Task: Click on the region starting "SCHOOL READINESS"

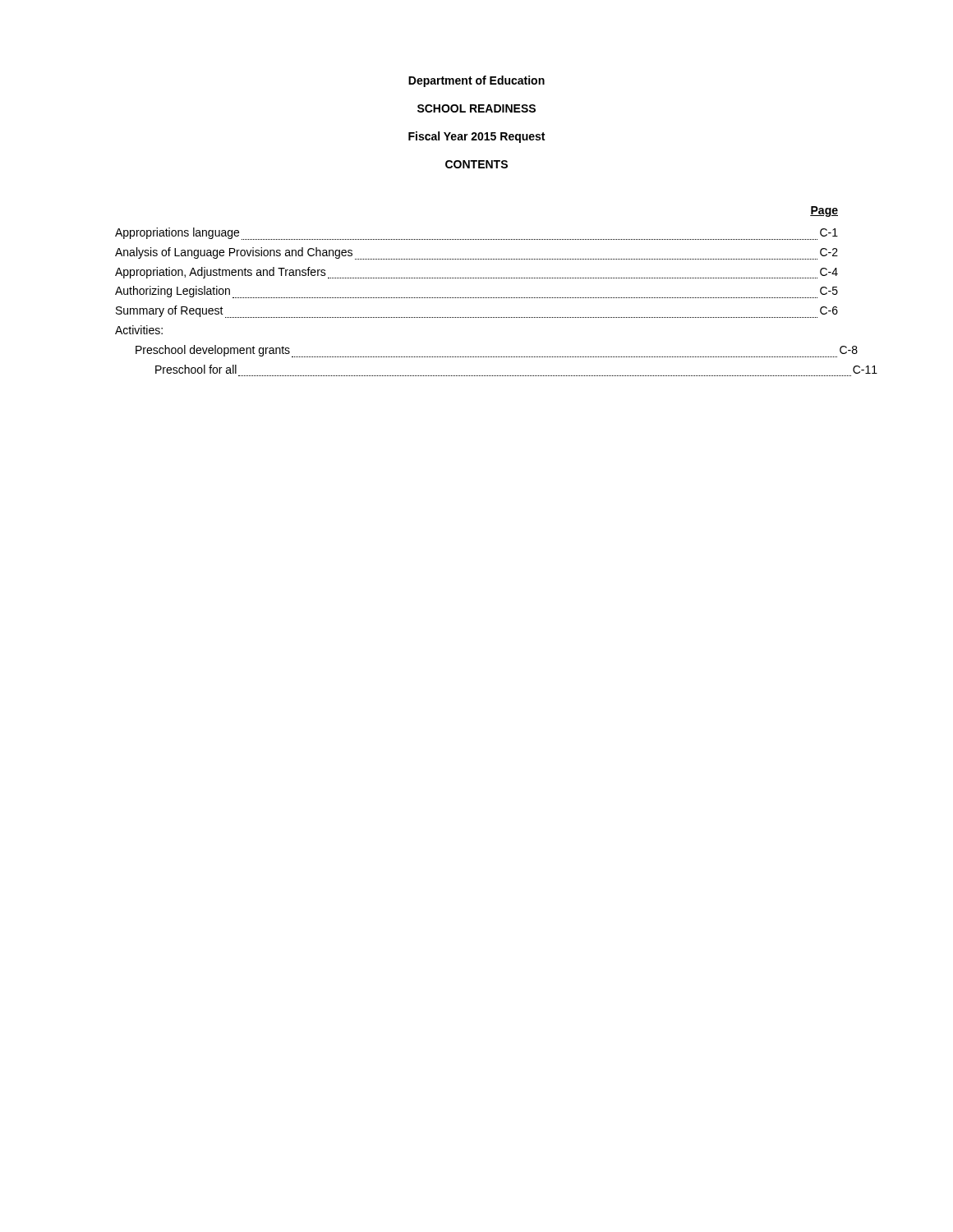Action: pos(476,108)
